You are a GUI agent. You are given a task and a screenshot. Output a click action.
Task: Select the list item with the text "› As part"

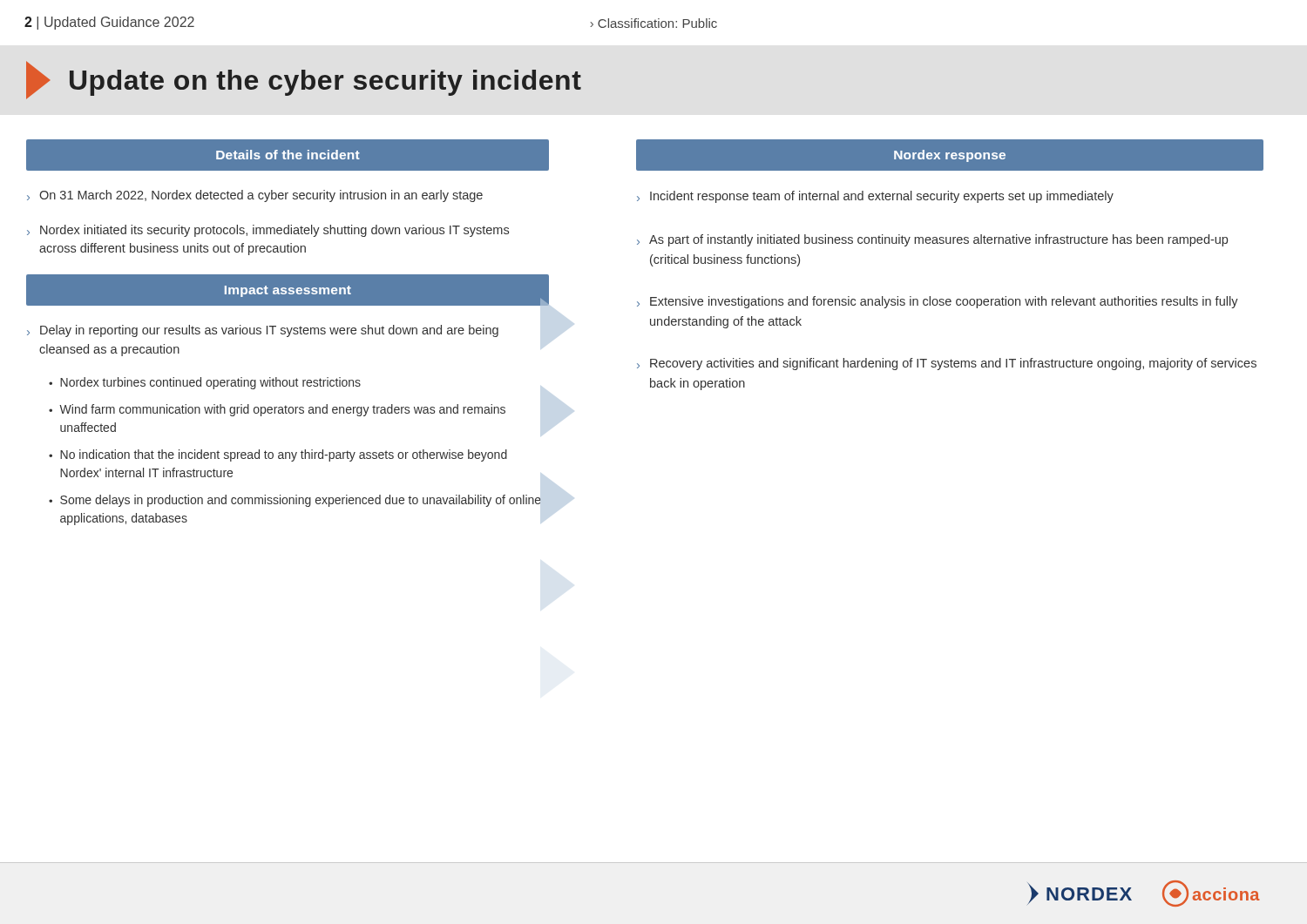[x=950, y=250]
